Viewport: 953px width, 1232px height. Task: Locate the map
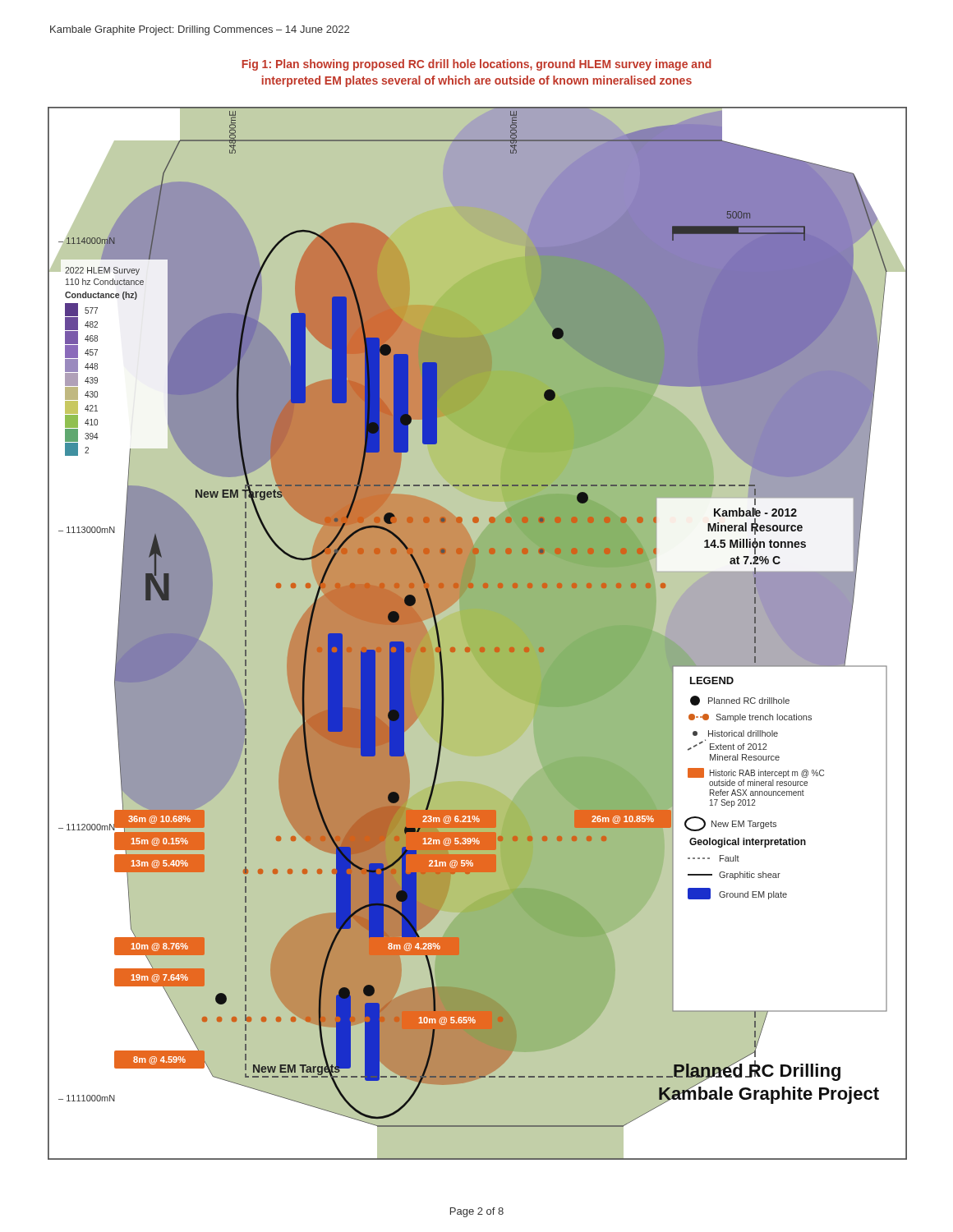(x=477, y=633)
